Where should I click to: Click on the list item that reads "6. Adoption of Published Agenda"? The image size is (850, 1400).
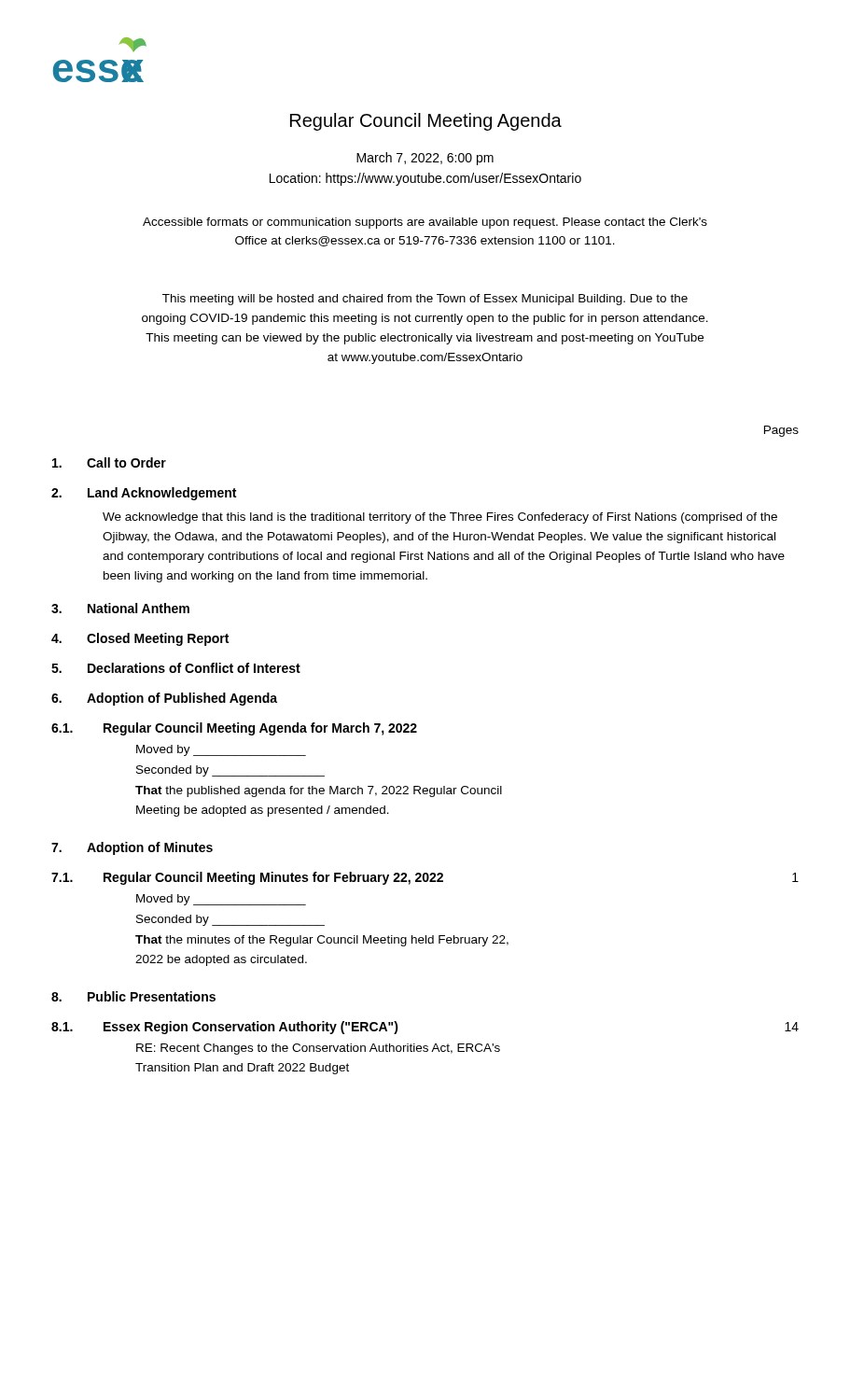(164, 698)
